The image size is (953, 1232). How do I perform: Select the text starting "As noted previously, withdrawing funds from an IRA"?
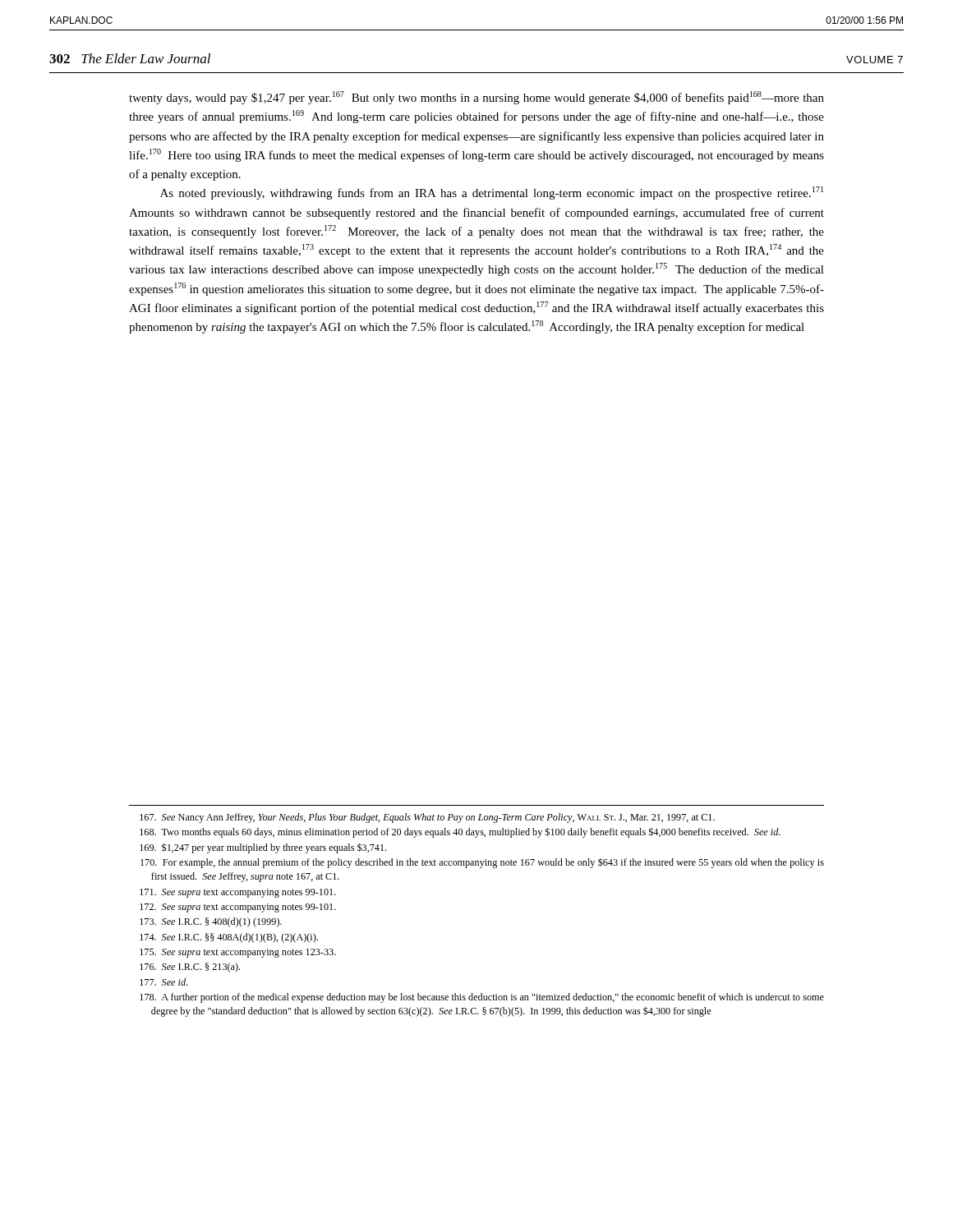476,261
